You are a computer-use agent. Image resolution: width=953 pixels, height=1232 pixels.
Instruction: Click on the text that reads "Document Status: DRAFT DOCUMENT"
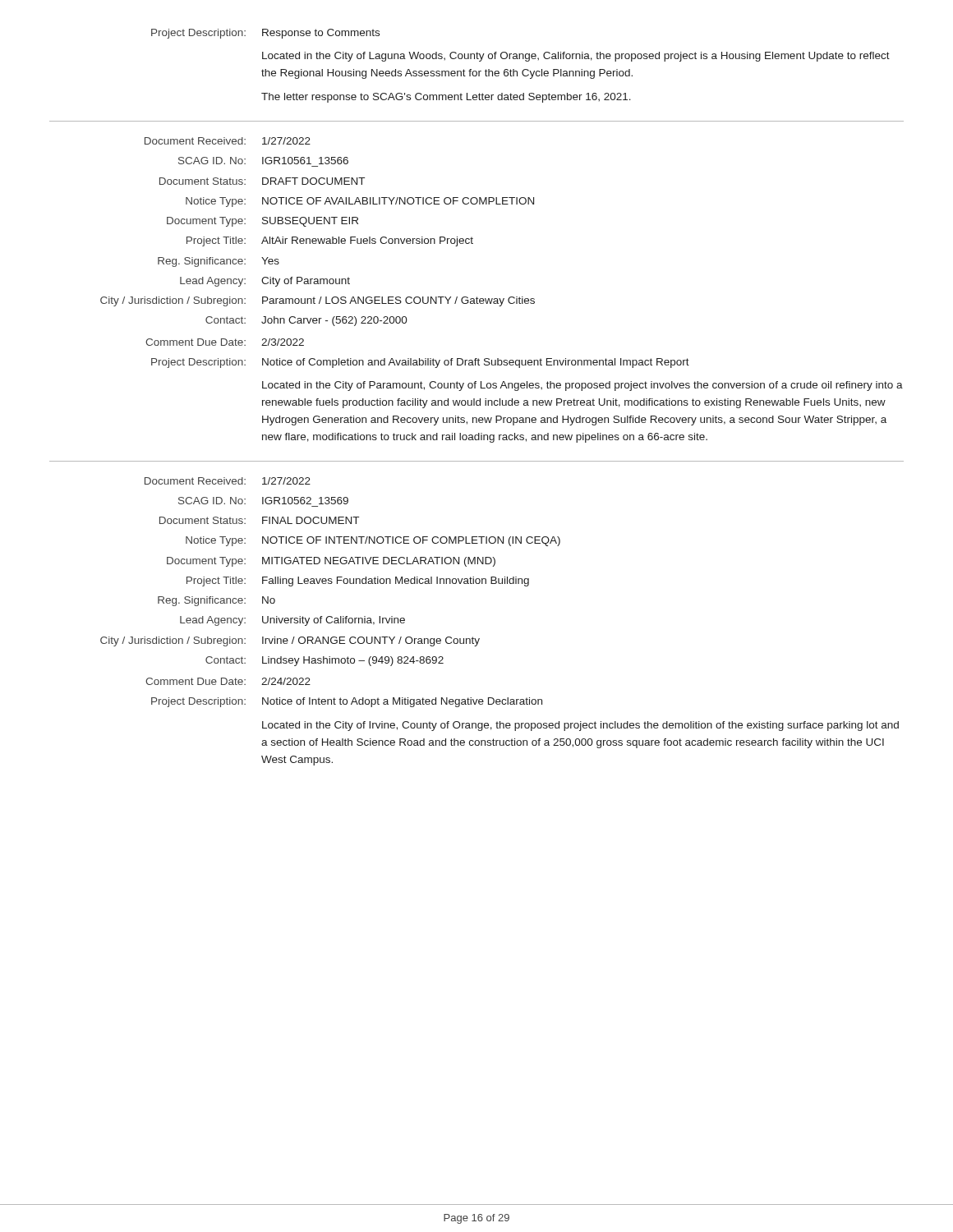click(x=262, y=181)
